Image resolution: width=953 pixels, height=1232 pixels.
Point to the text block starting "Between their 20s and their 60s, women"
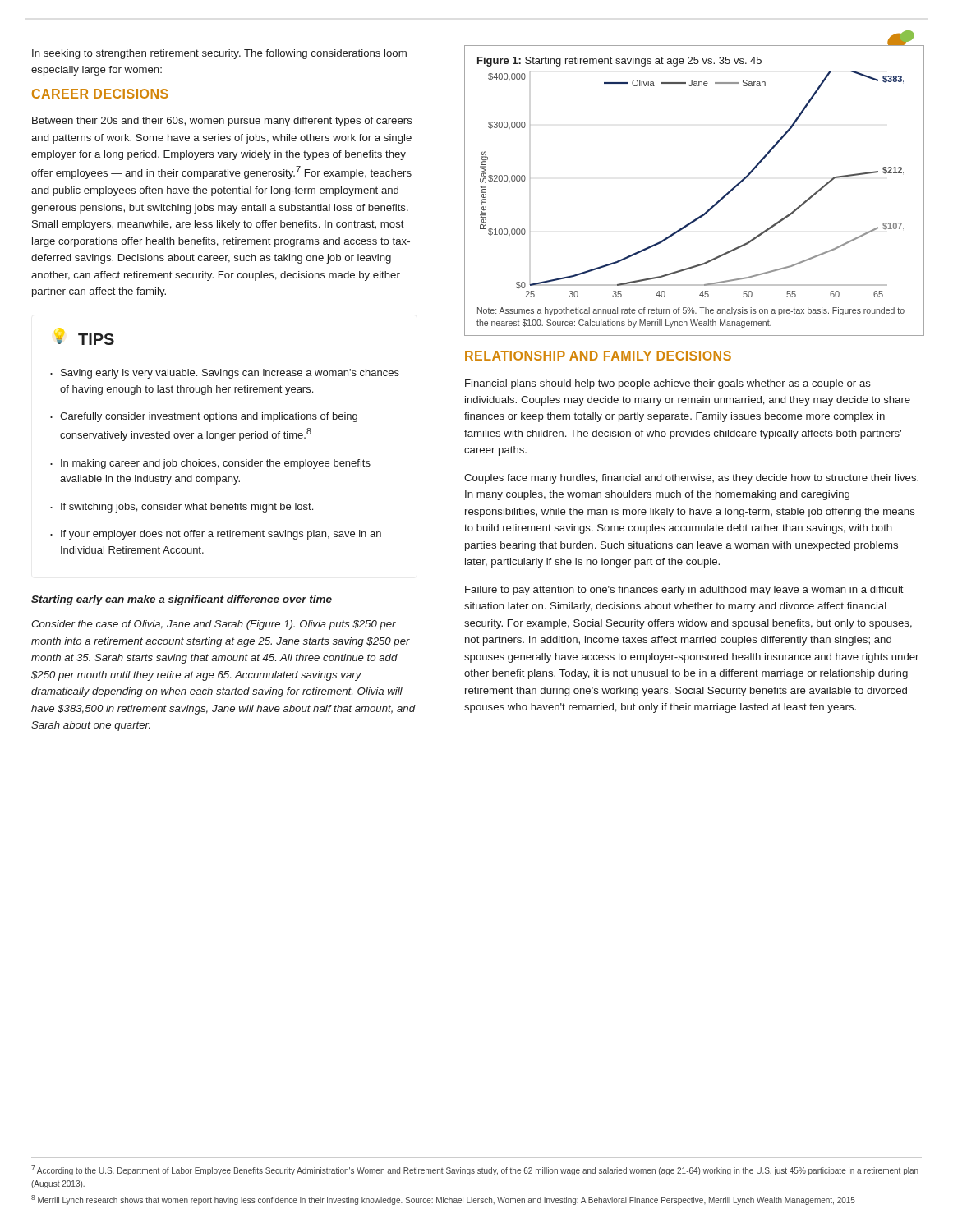pyautogui.click(x=224, y=206)
